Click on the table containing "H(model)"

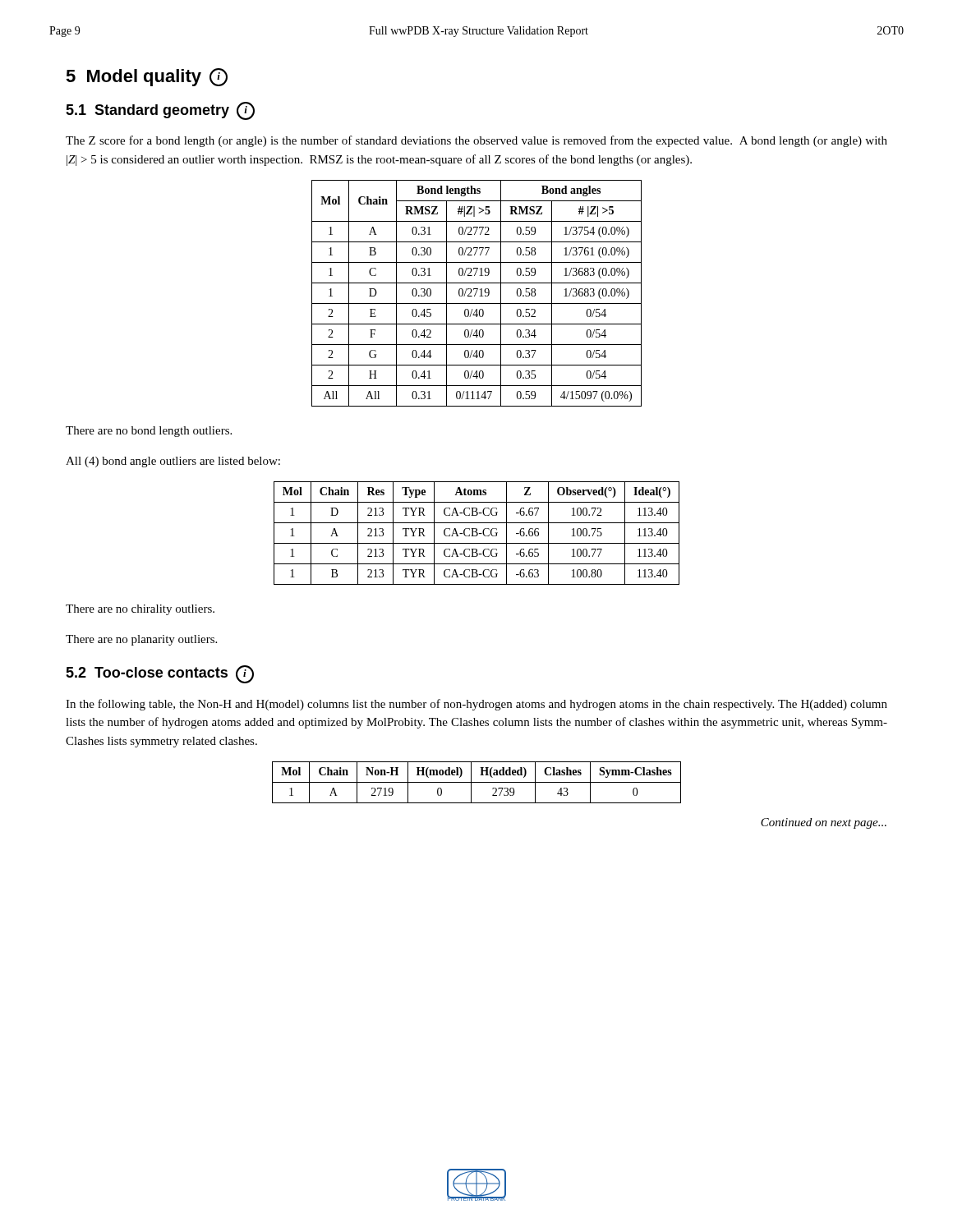click(476, 782)
